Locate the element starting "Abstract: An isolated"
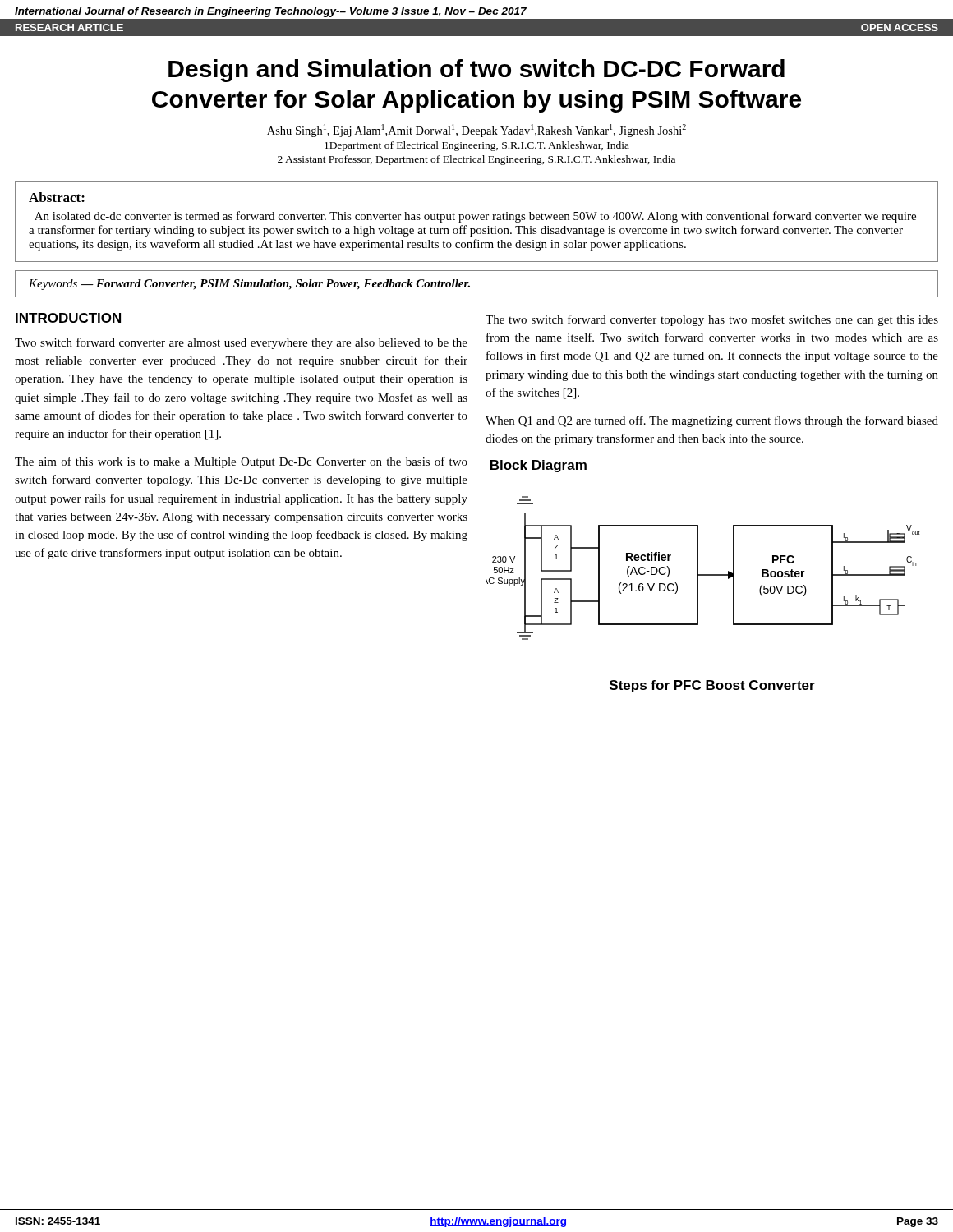This screenshot has width=953, height=1232. 476,220
